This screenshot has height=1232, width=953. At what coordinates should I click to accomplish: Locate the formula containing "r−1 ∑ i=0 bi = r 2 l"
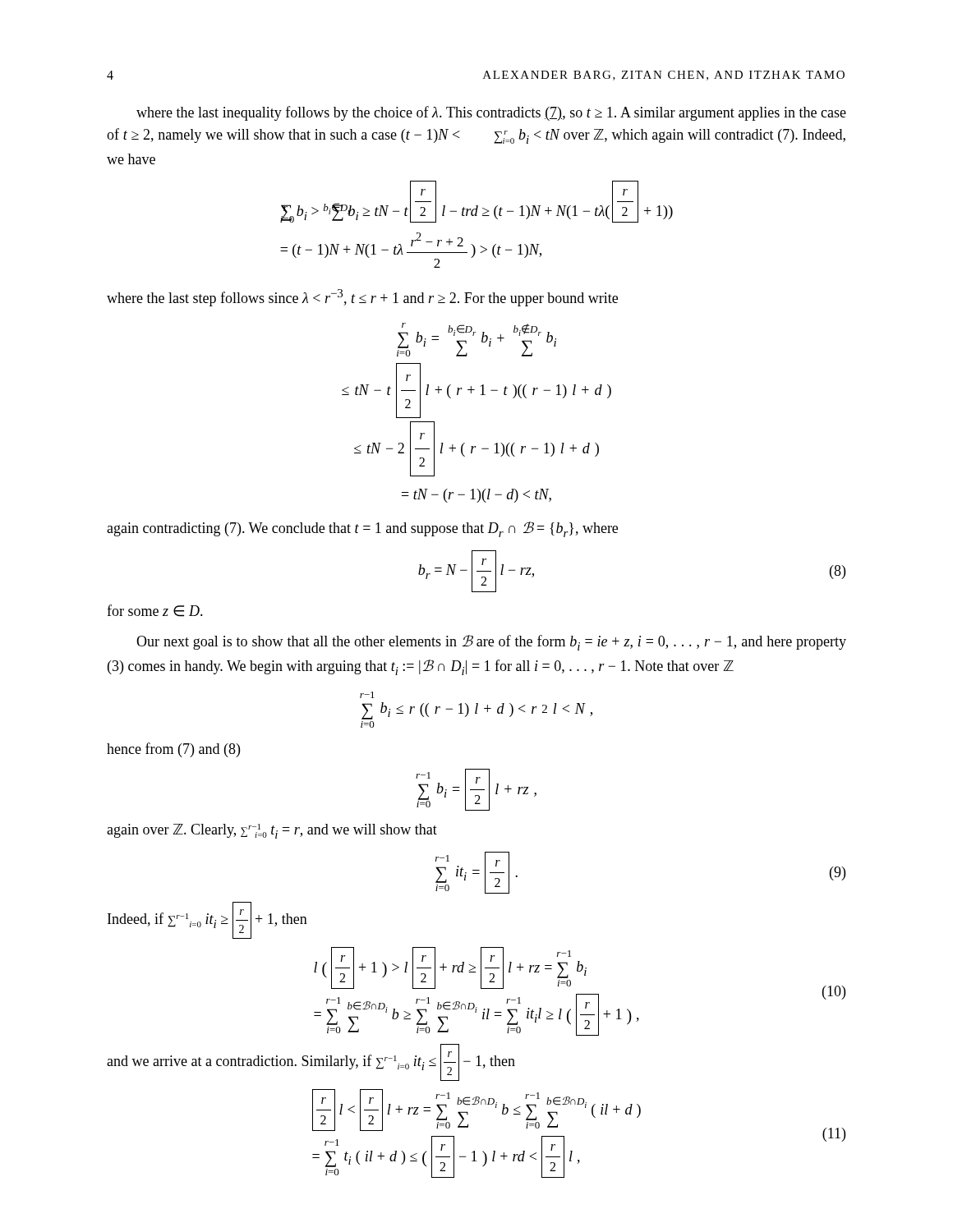coord(476,790)
